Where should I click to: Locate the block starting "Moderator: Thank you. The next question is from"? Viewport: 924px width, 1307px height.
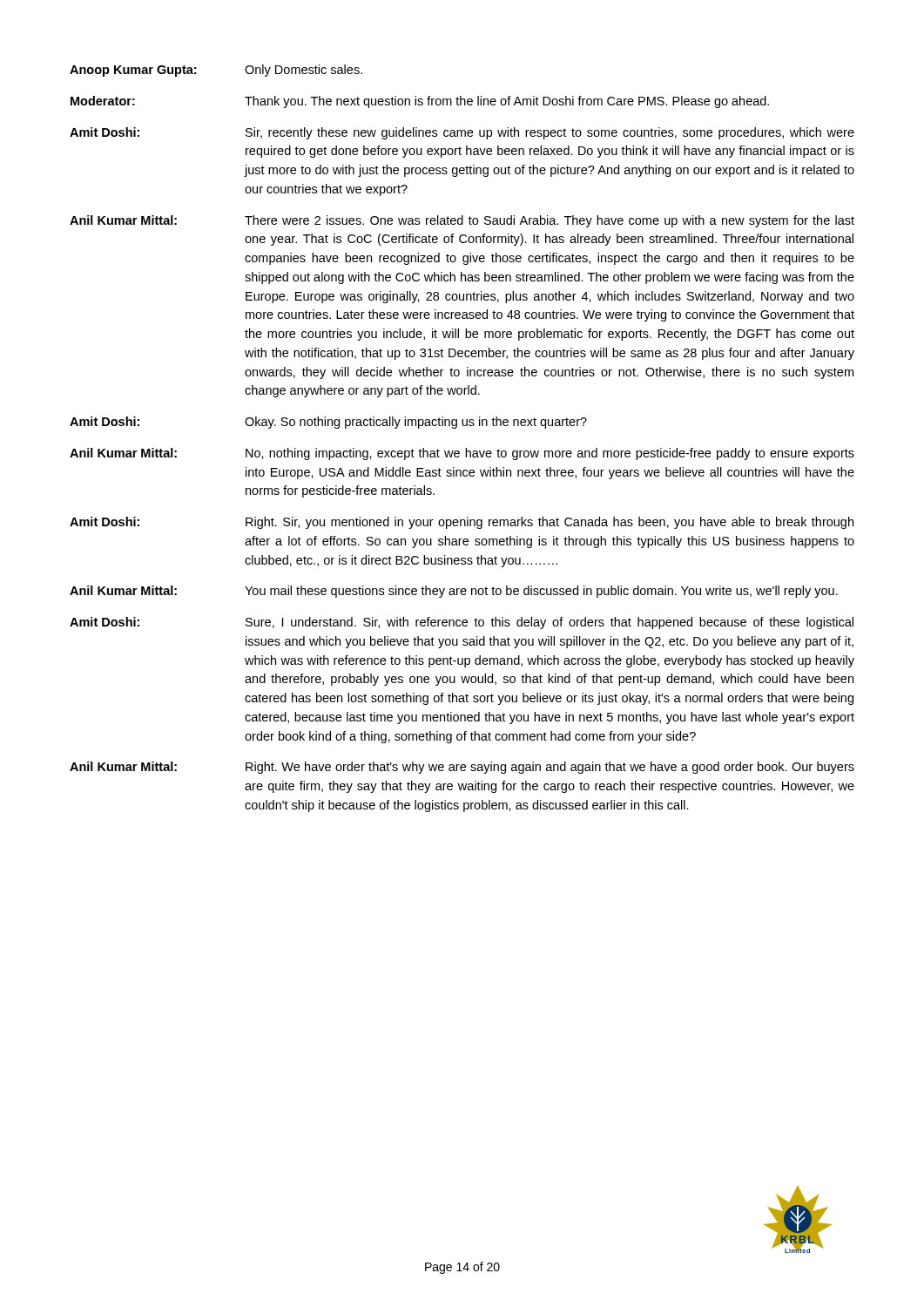pyautogui.click(x=462, y=102)
